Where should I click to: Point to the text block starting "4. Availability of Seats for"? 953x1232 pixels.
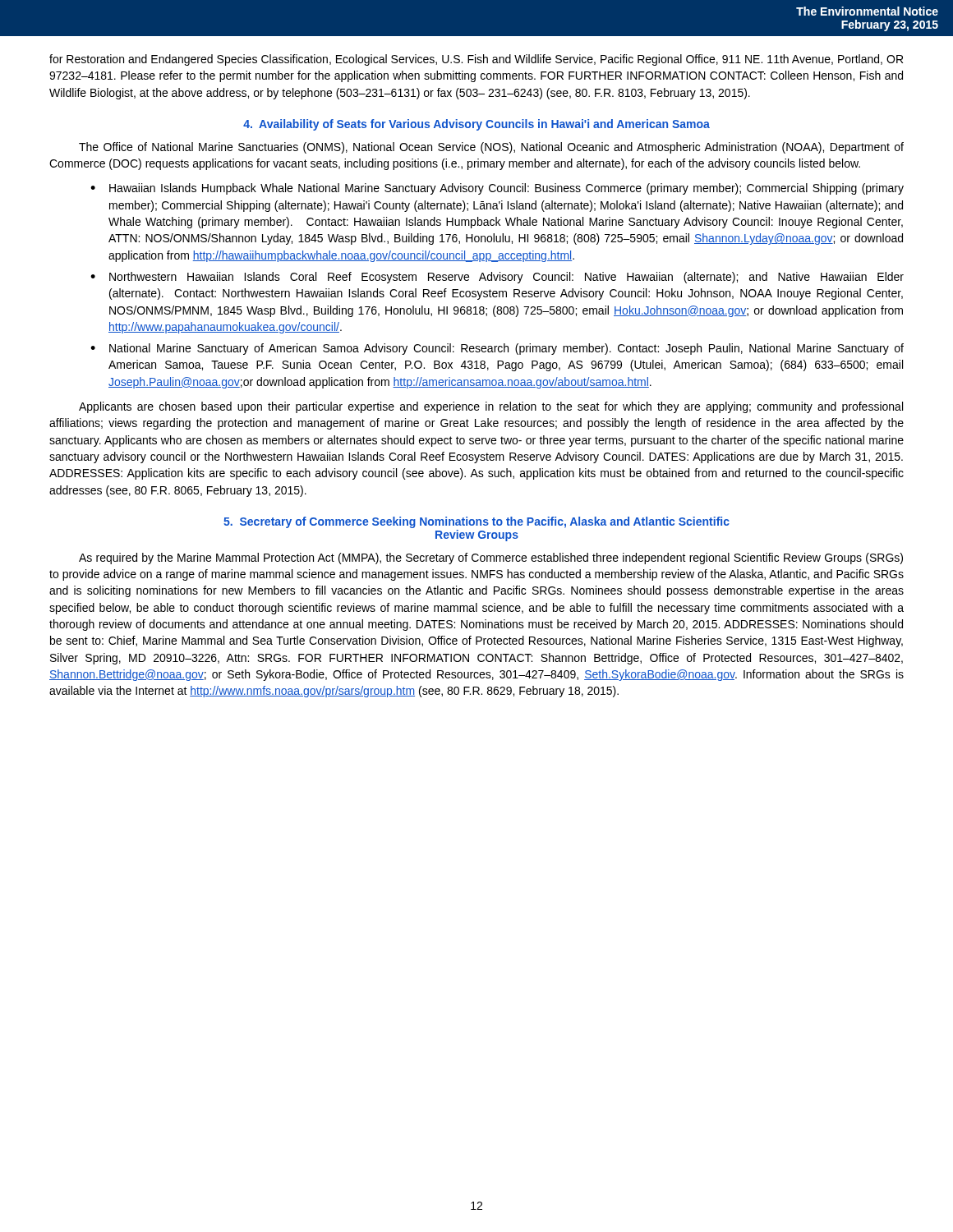coord(476,124)
